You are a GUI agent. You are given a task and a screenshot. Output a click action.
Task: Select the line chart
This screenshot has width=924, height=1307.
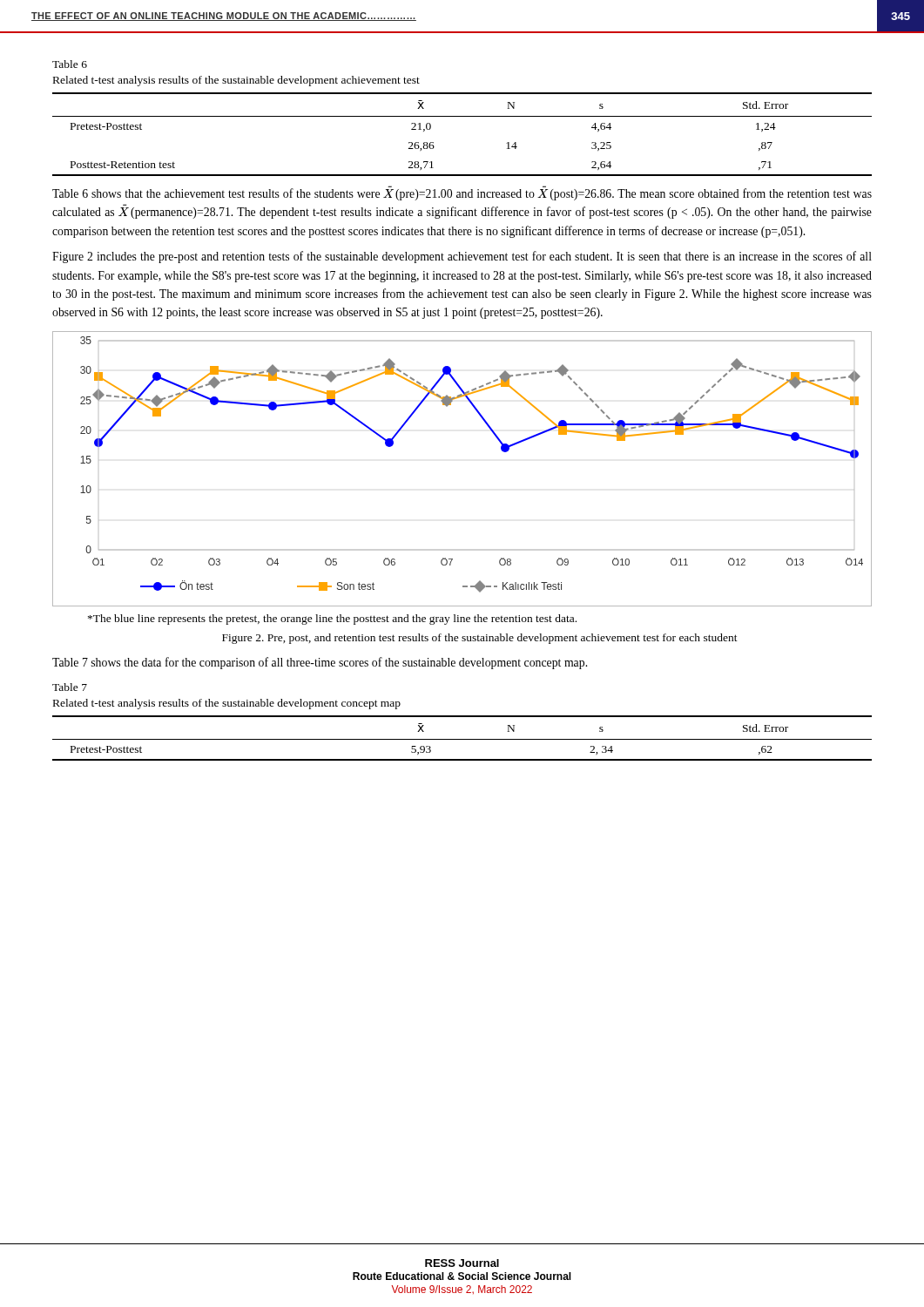pyautogui.click(x=462, y=468)
